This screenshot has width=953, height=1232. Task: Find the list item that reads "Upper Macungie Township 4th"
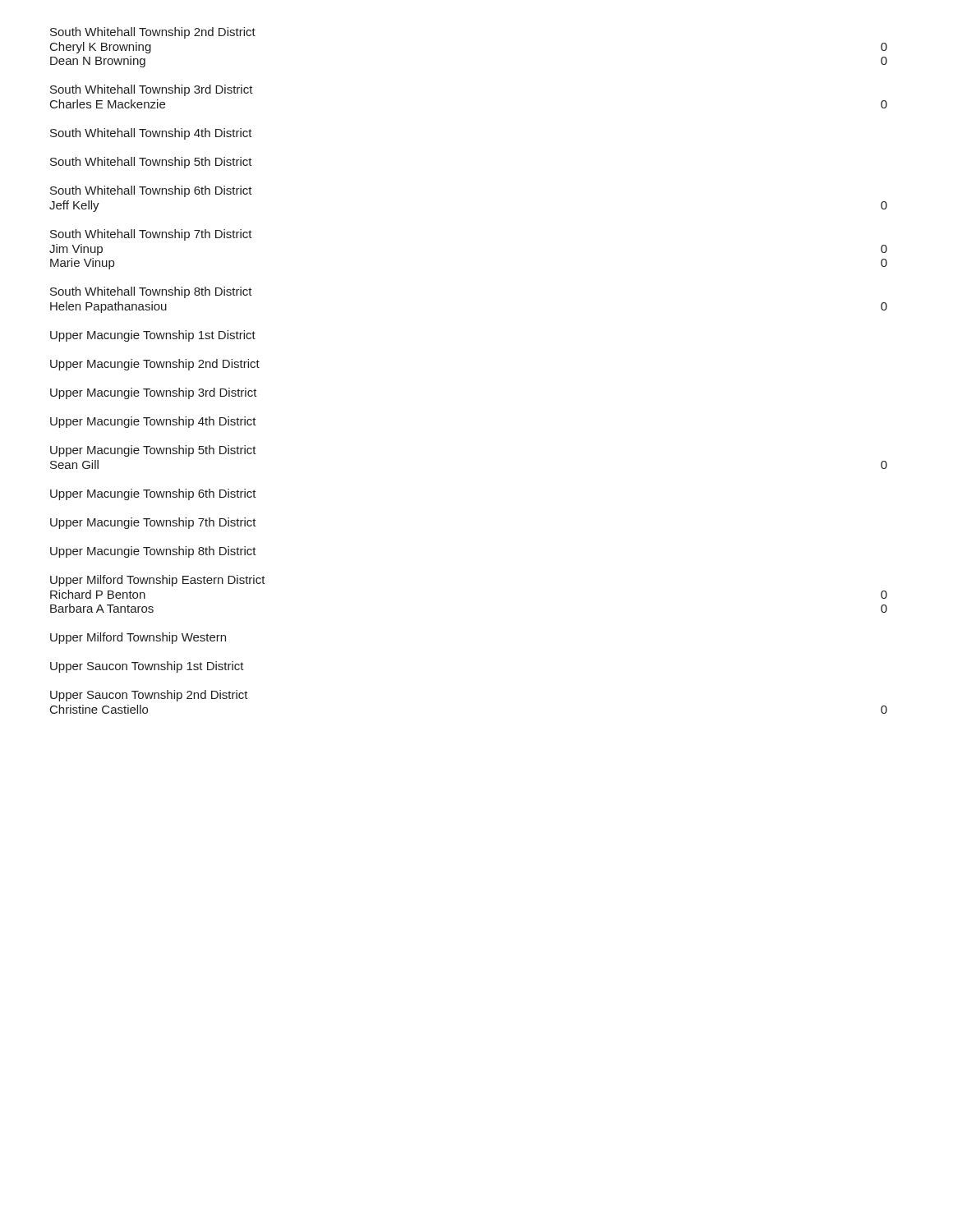pyautogui.click(x=153, y=422)
